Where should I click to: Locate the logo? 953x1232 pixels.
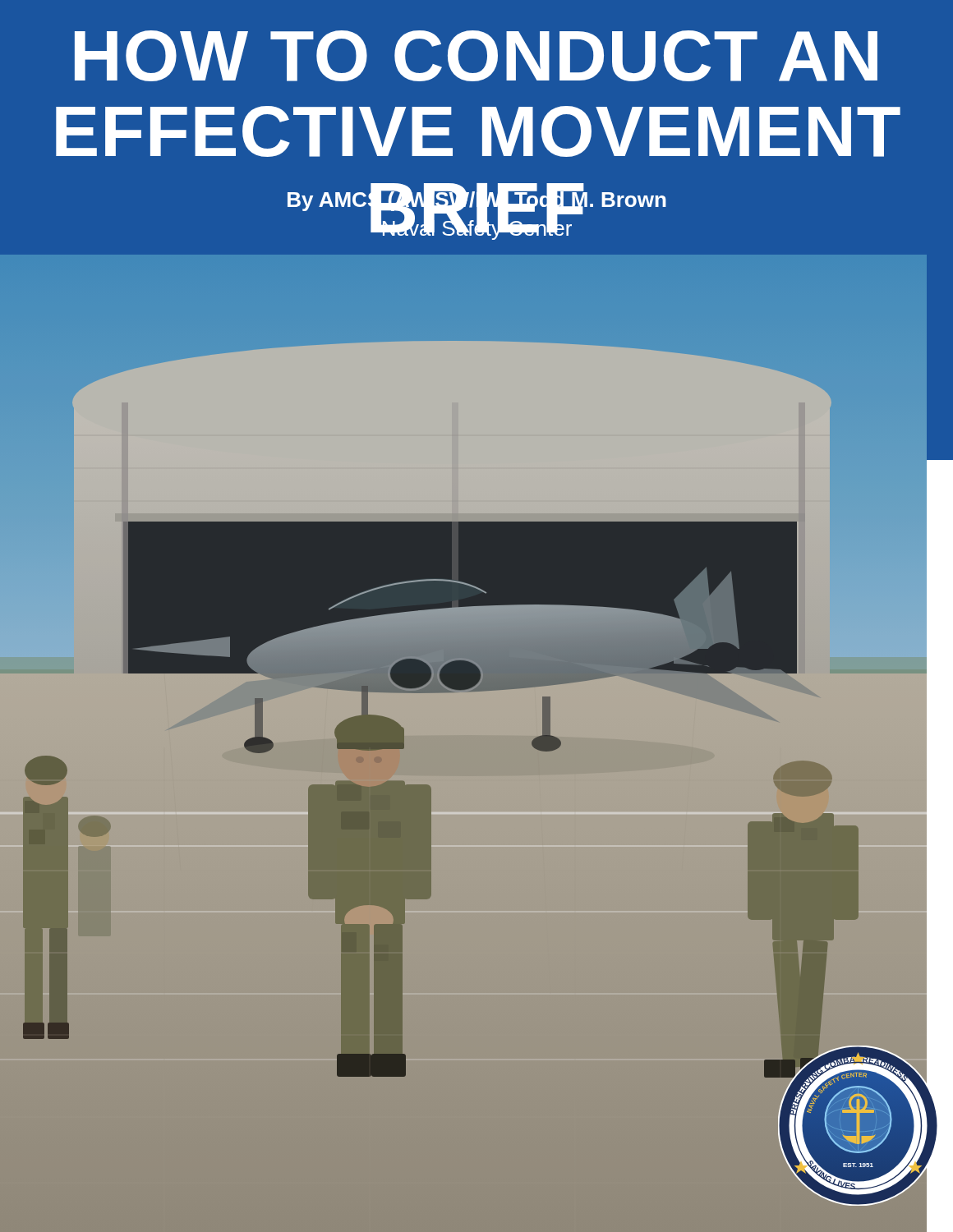point(858,1126)
